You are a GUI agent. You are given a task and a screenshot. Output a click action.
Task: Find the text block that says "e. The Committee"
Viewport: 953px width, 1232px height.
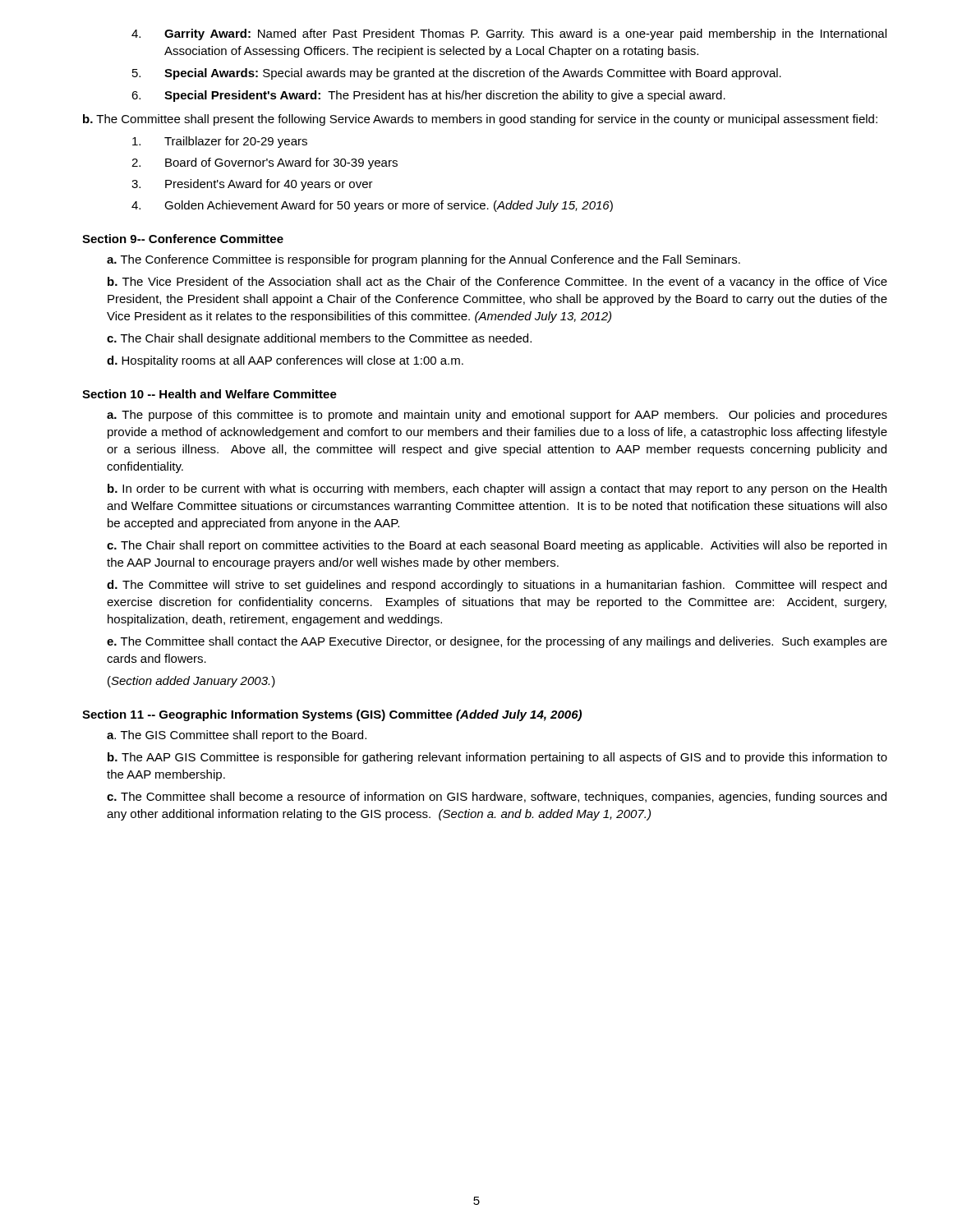[x=497, y=650]
